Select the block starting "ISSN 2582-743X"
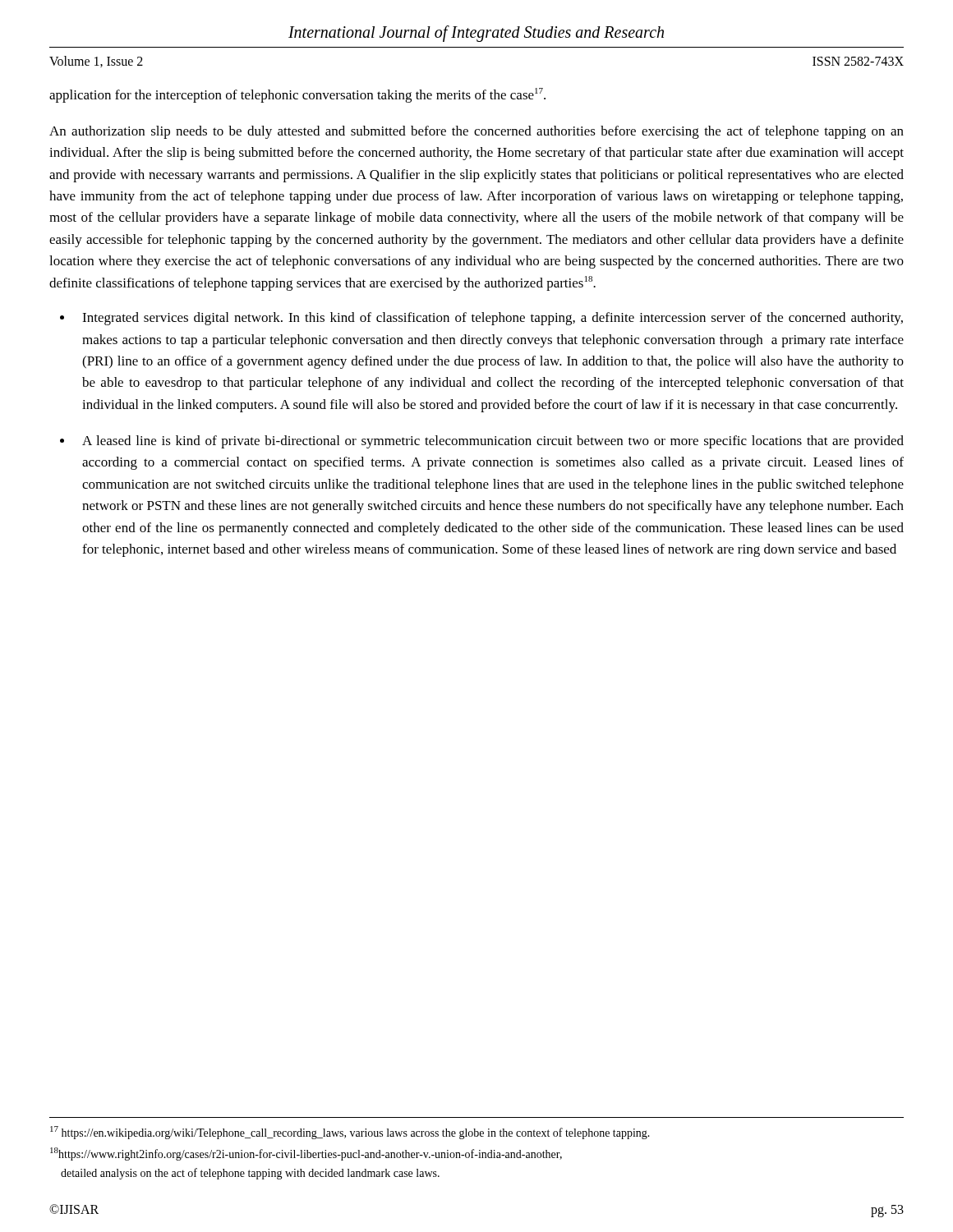This screenshot has width=953, height=1232. 858,61
